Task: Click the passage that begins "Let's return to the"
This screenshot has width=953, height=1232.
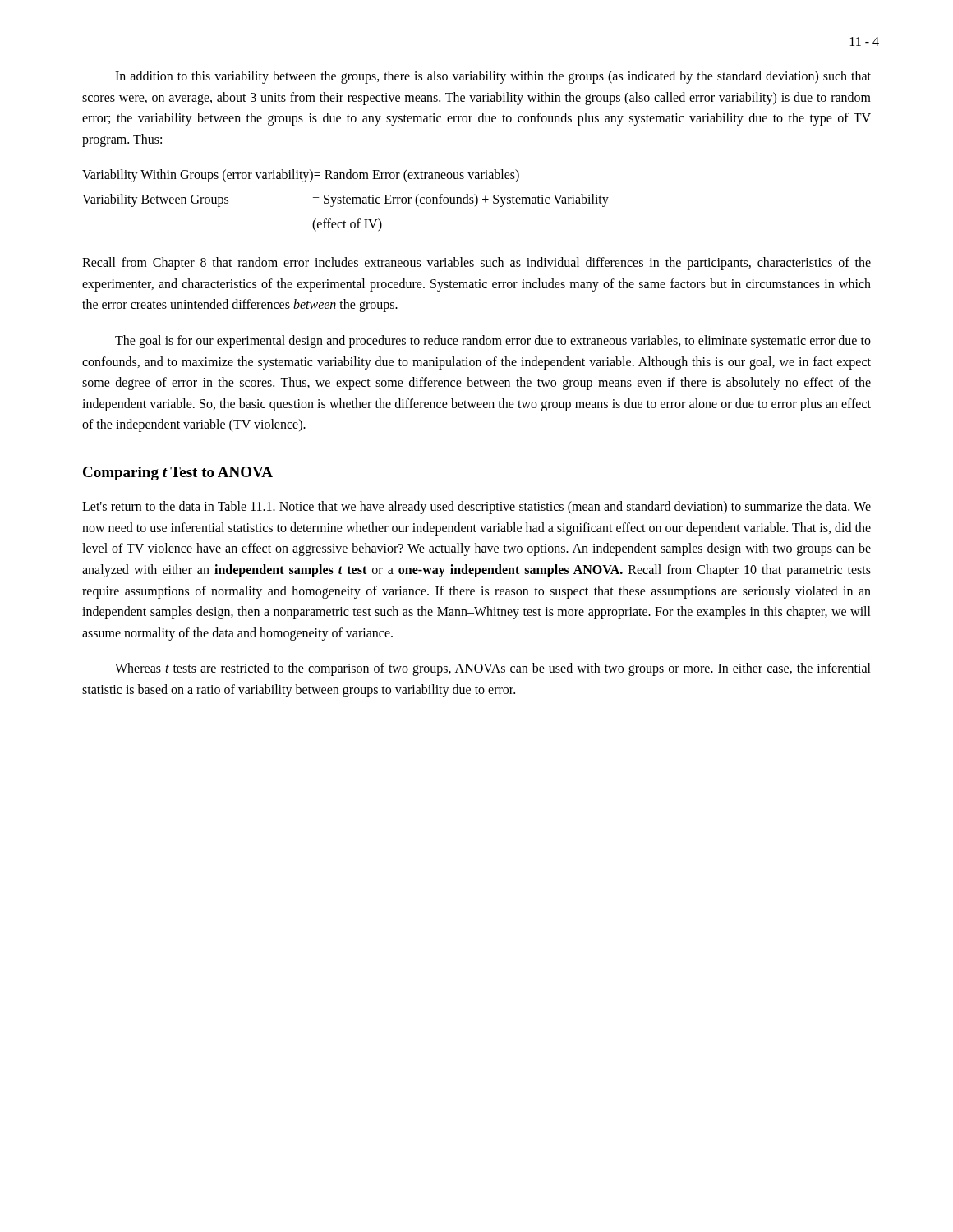Action: point(476,570)
